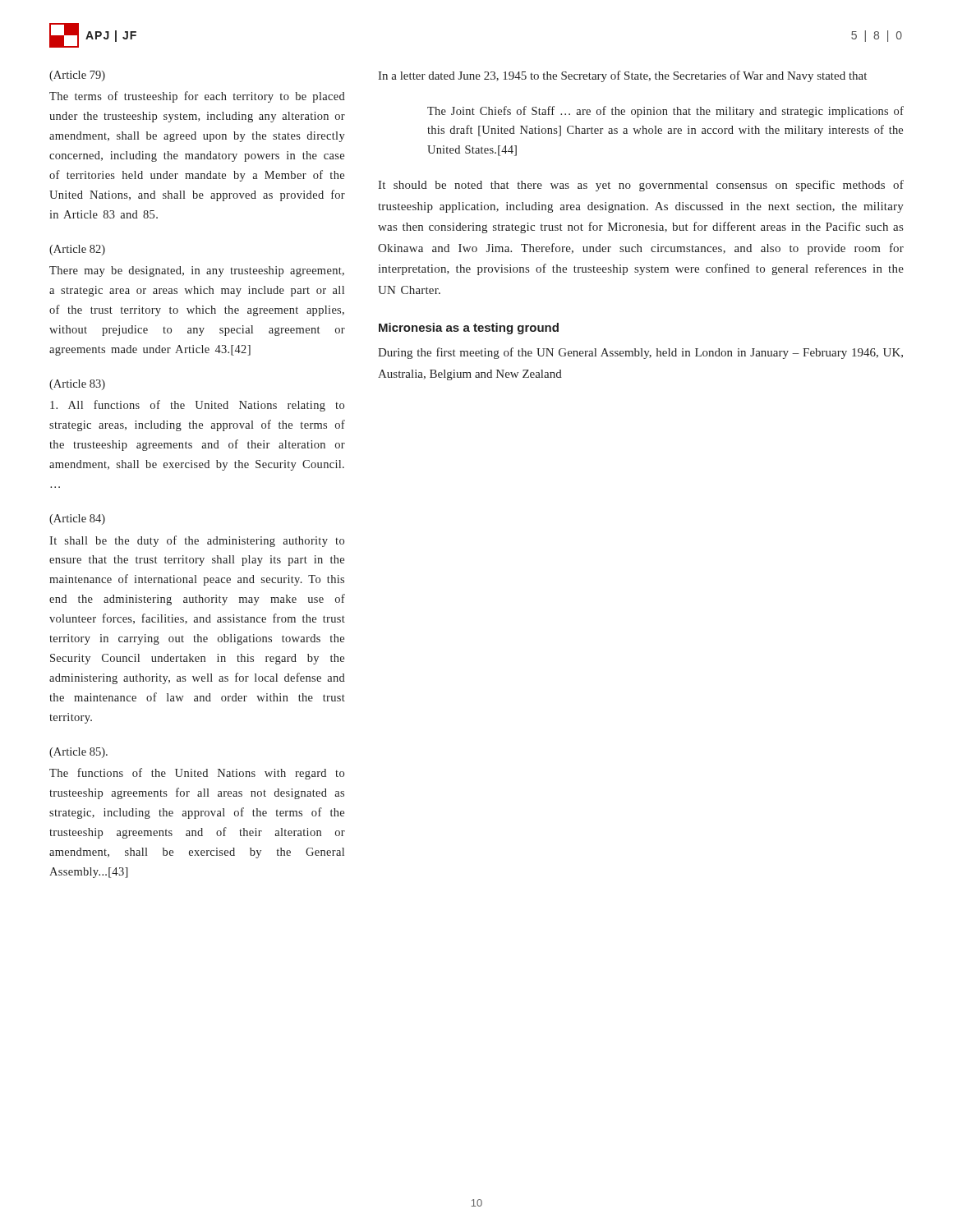Find the region starting "During the first"
This screenshot has height=1232, width=953.
click(x=641, y=364)
